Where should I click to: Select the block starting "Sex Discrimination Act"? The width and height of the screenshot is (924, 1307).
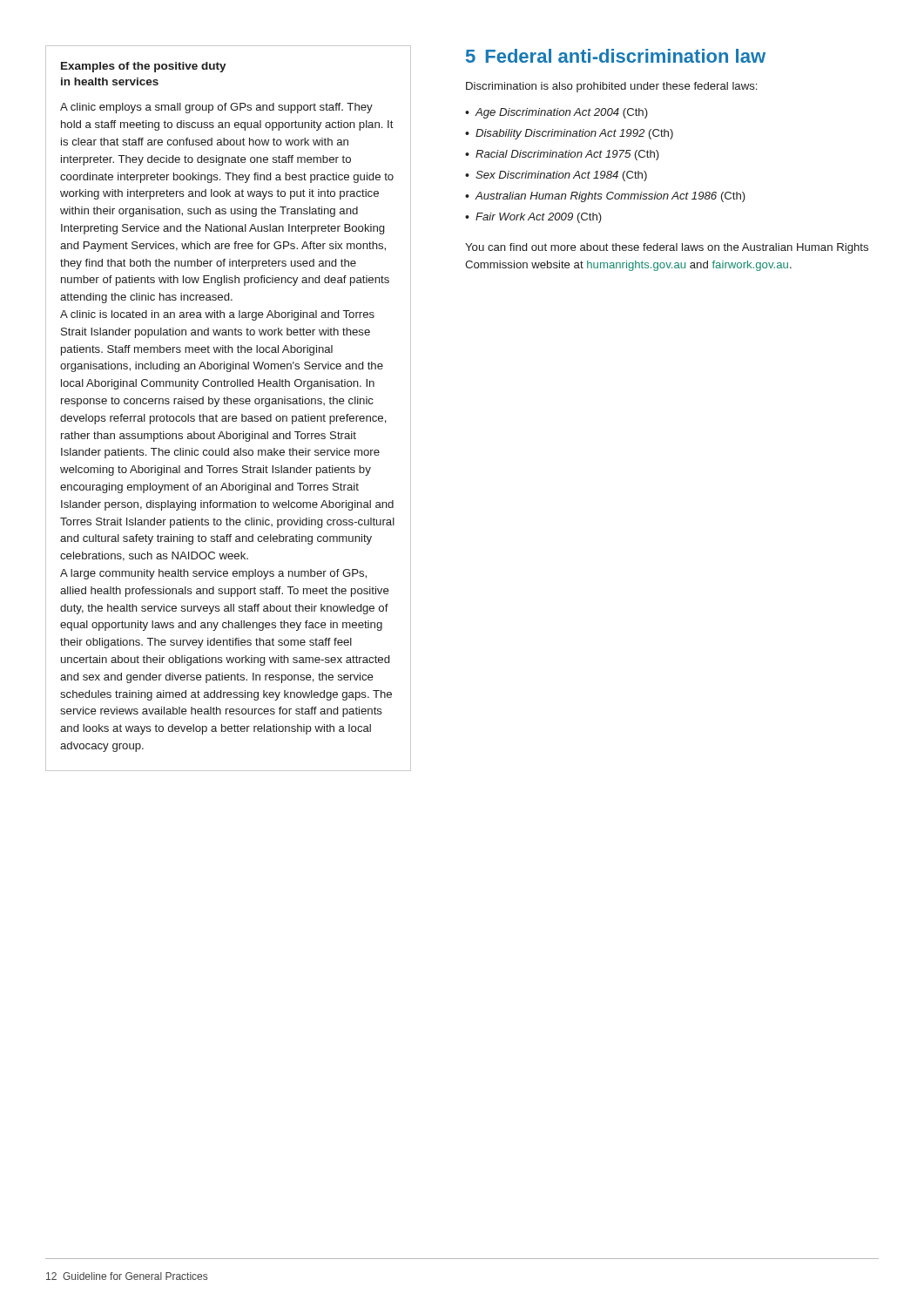click(x=561, y=175)
